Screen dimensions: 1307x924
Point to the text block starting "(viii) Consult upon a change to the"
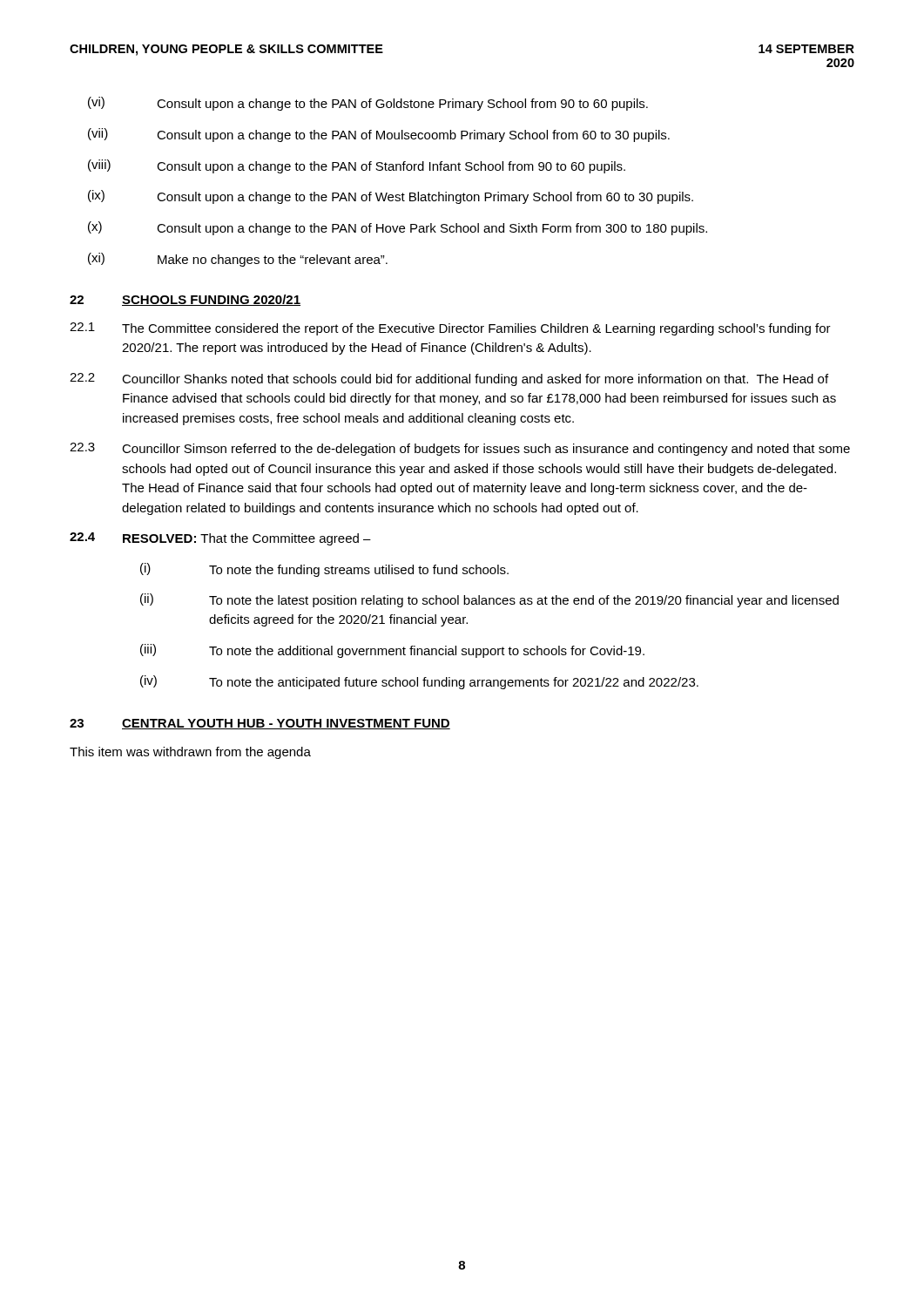(462, 166)
